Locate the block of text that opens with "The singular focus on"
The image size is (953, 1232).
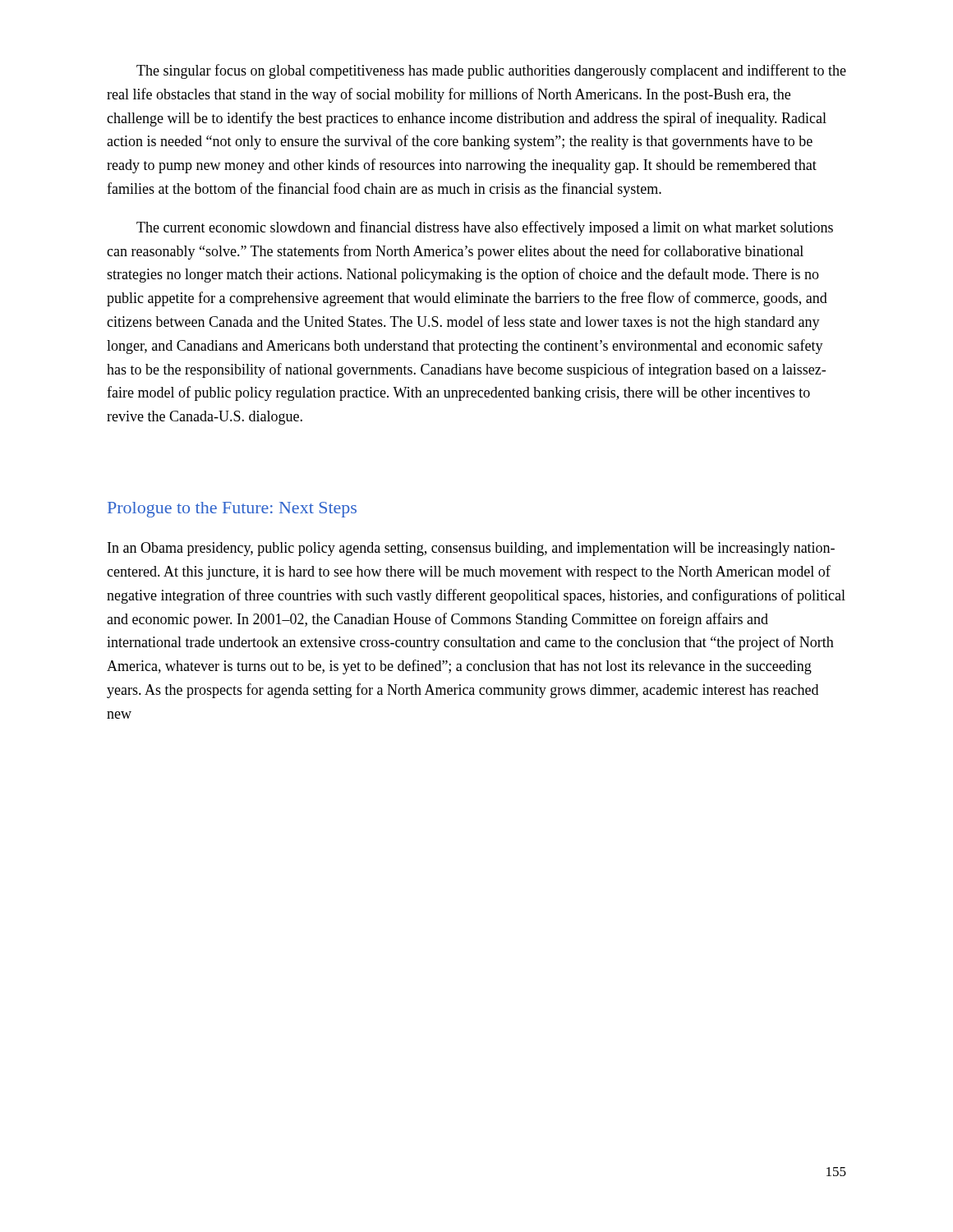click(x=476, y=130)
